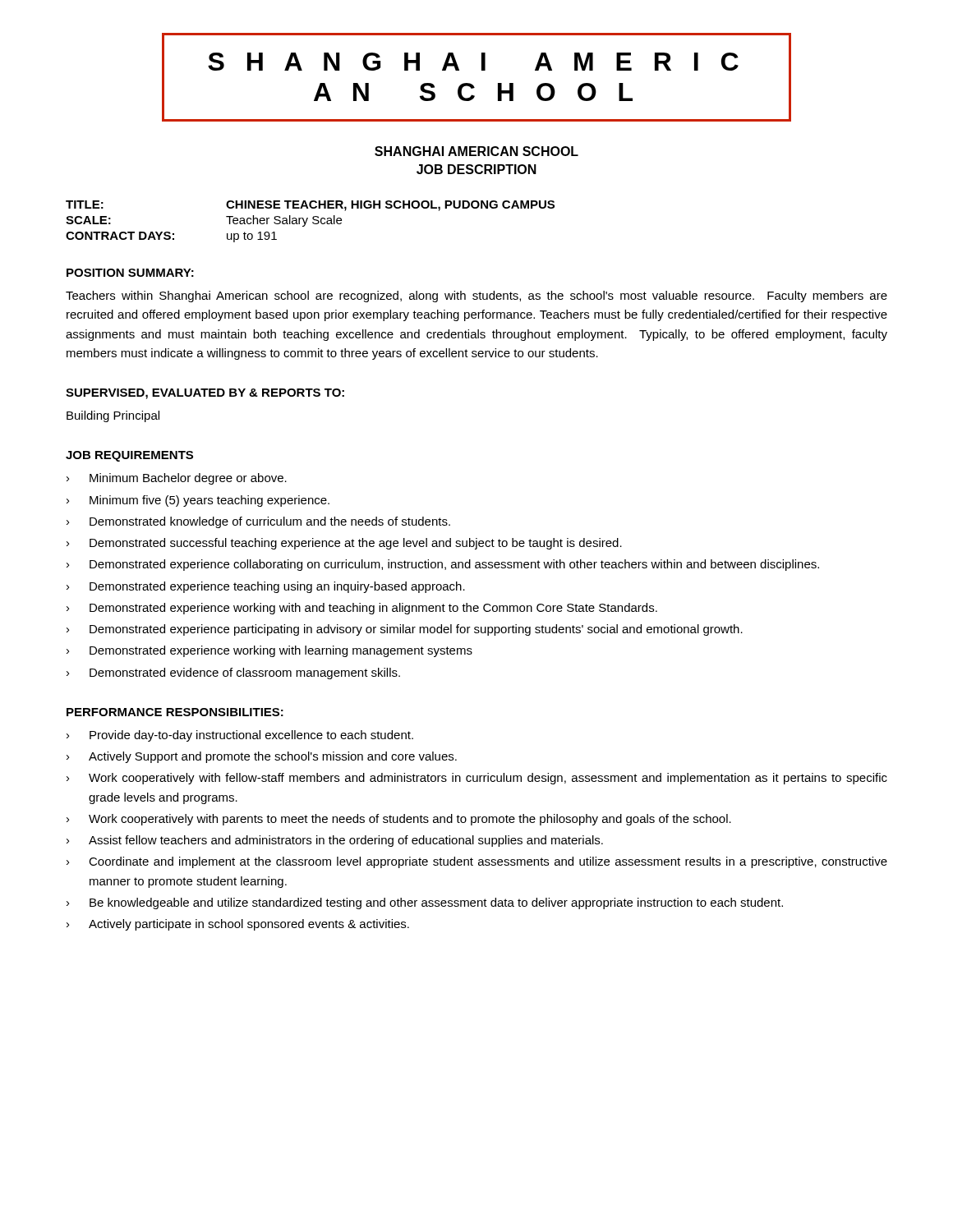Point to the text block starting "› Demonstrated experience participating in advisory"

(476, 629)
